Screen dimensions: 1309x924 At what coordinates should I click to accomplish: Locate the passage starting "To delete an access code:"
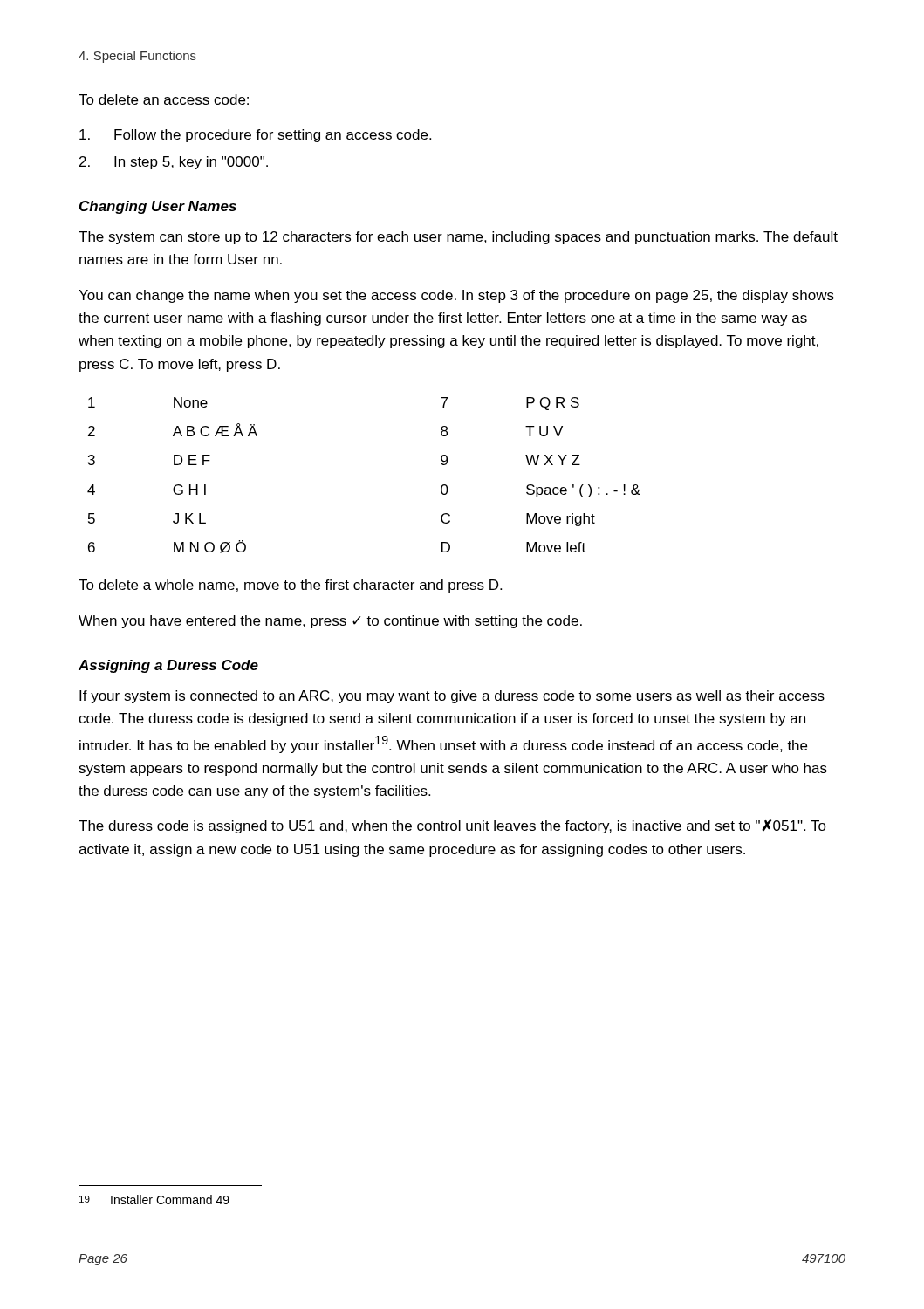click(164, 100)
